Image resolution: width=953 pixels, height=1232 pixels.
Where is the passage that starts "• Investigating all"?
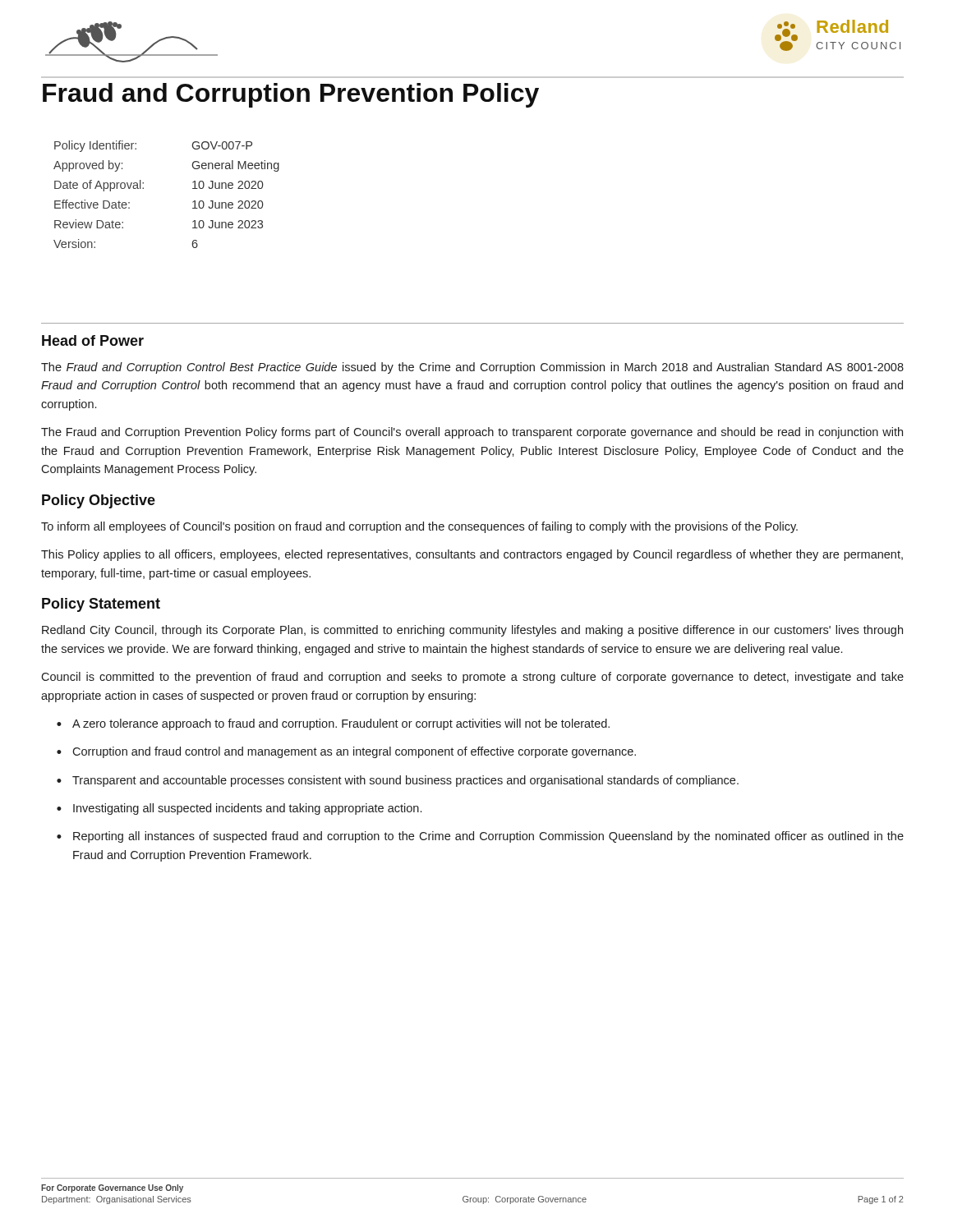click(239, 809)
